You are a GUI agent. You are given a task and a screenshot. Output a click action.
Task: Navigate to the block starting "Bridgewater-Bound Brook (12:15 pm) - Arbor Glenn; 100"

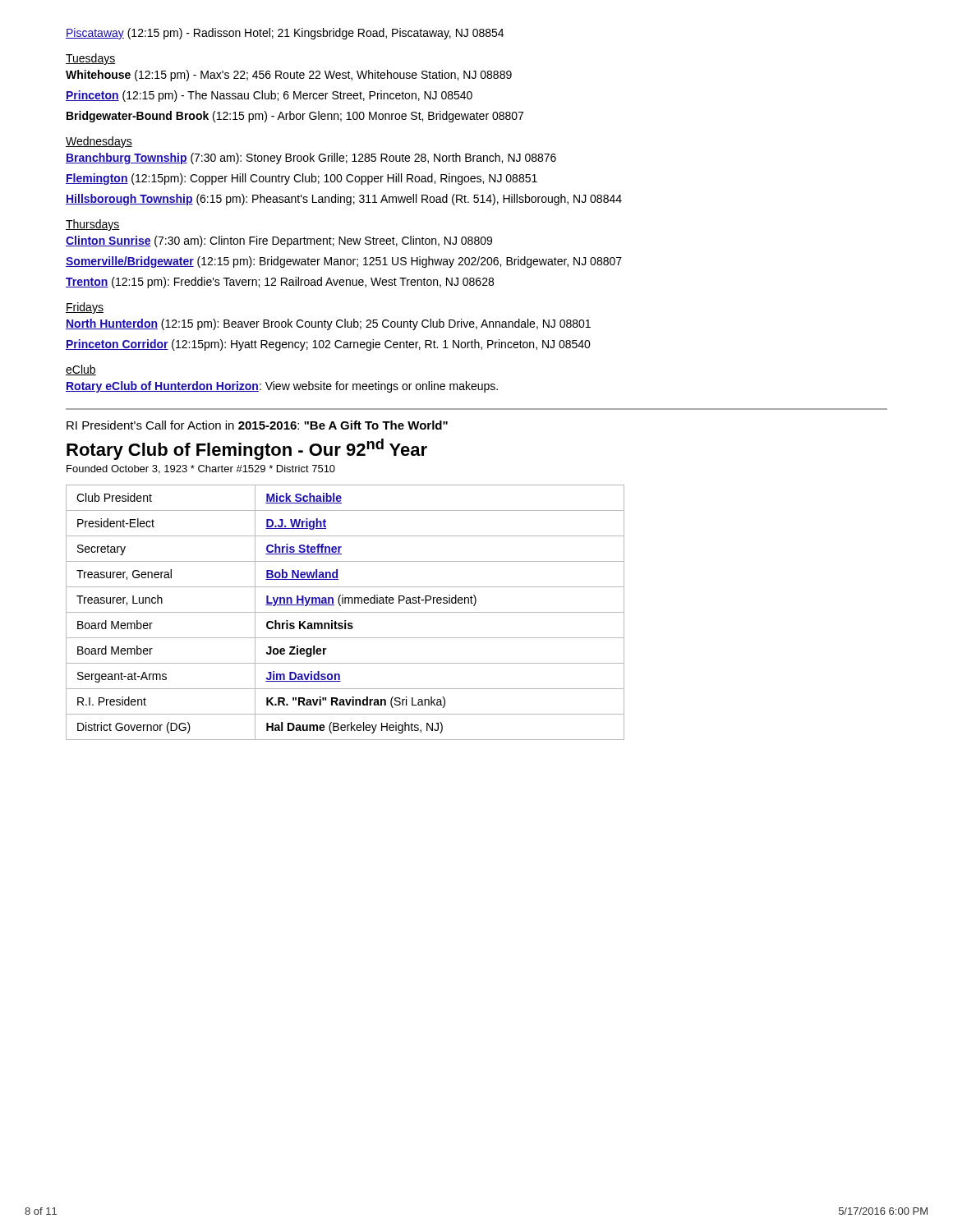295,116
